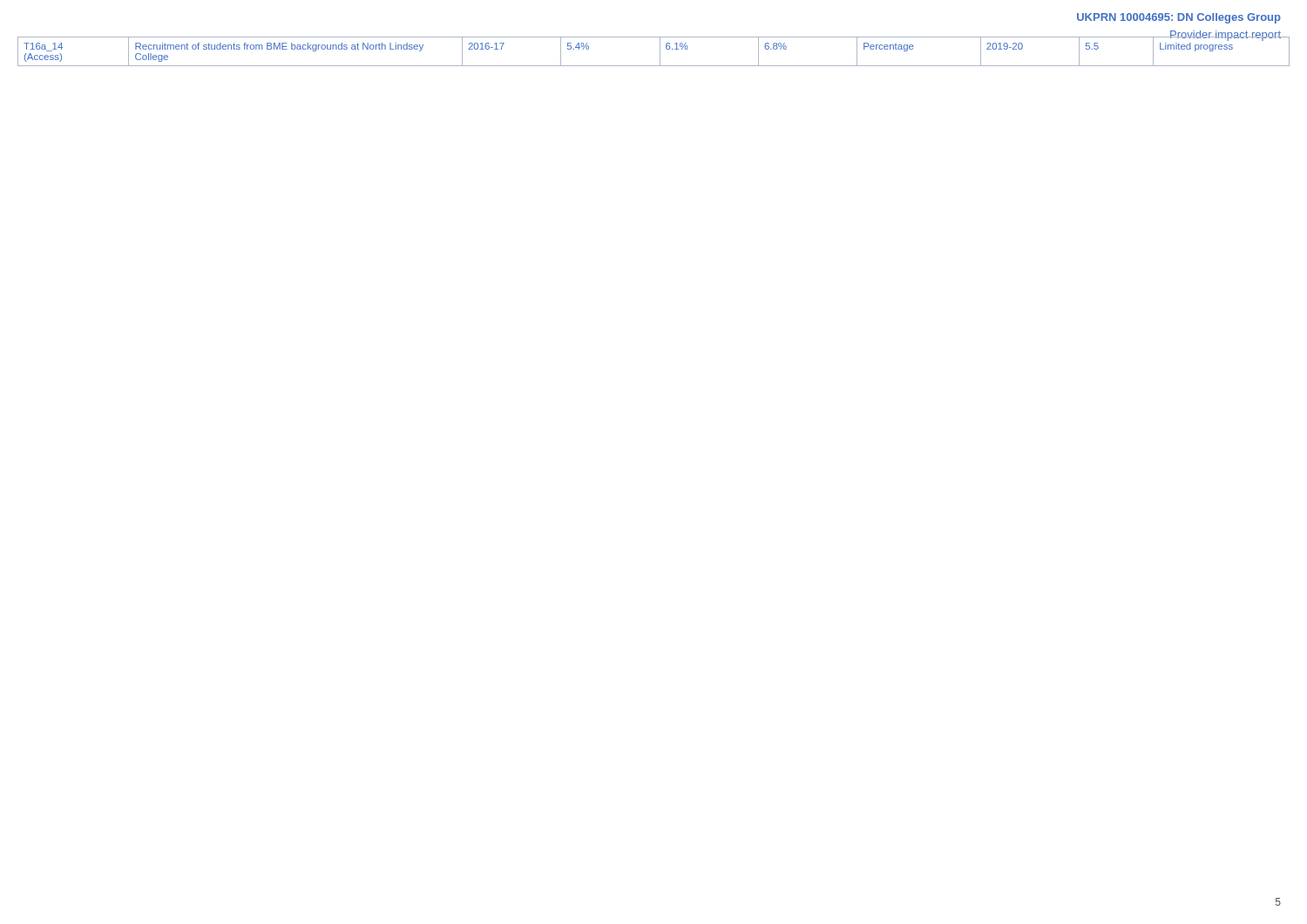Image resolution: width=1307 pixels, height=924 pixels.
Task: Locate the table with the text "T16a_14 (Access)"
Action: 654,51
